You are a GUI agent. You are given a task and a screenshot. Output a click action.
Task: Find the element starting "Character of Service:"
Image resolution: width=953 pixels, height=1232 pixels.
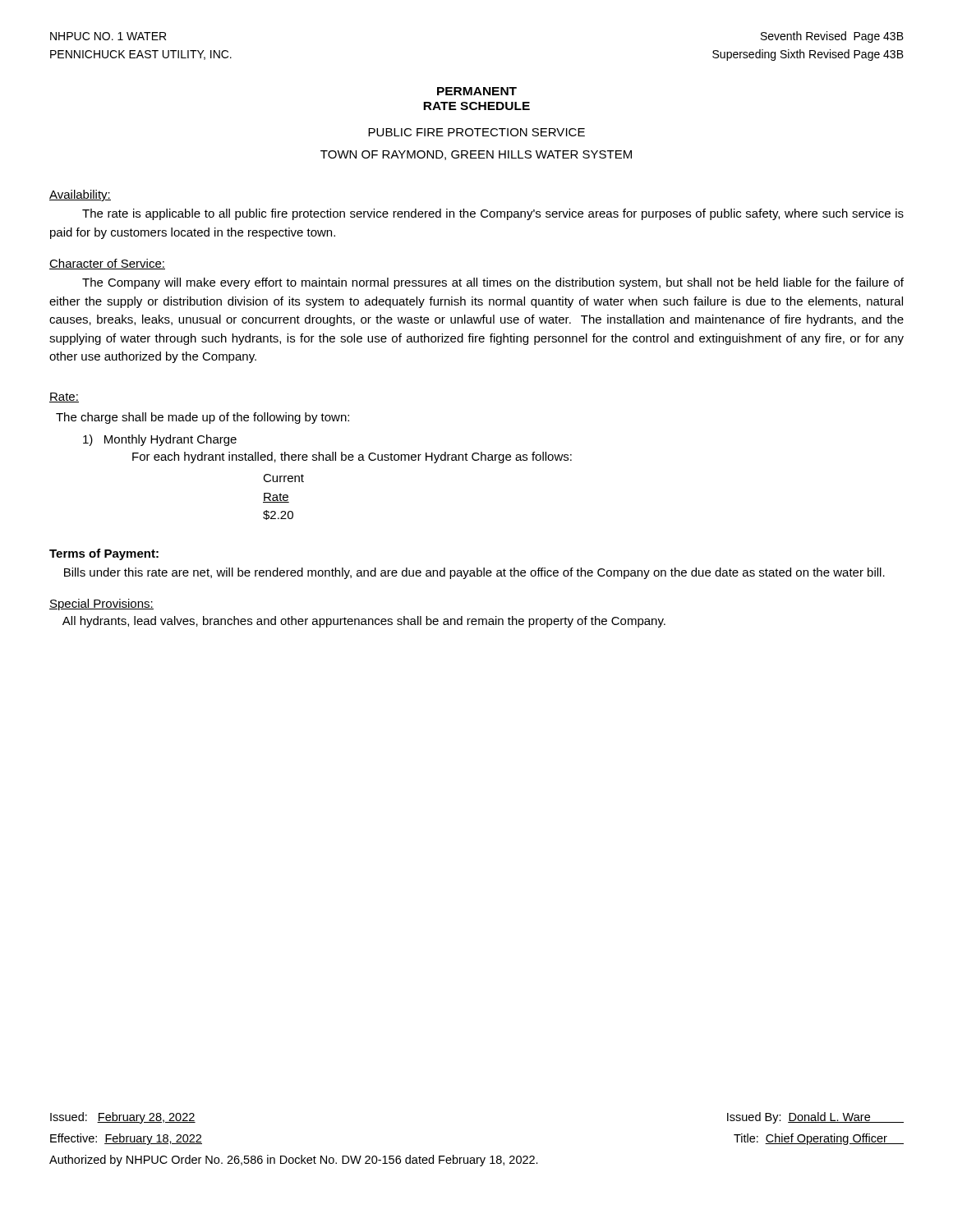tap(107, 263)
